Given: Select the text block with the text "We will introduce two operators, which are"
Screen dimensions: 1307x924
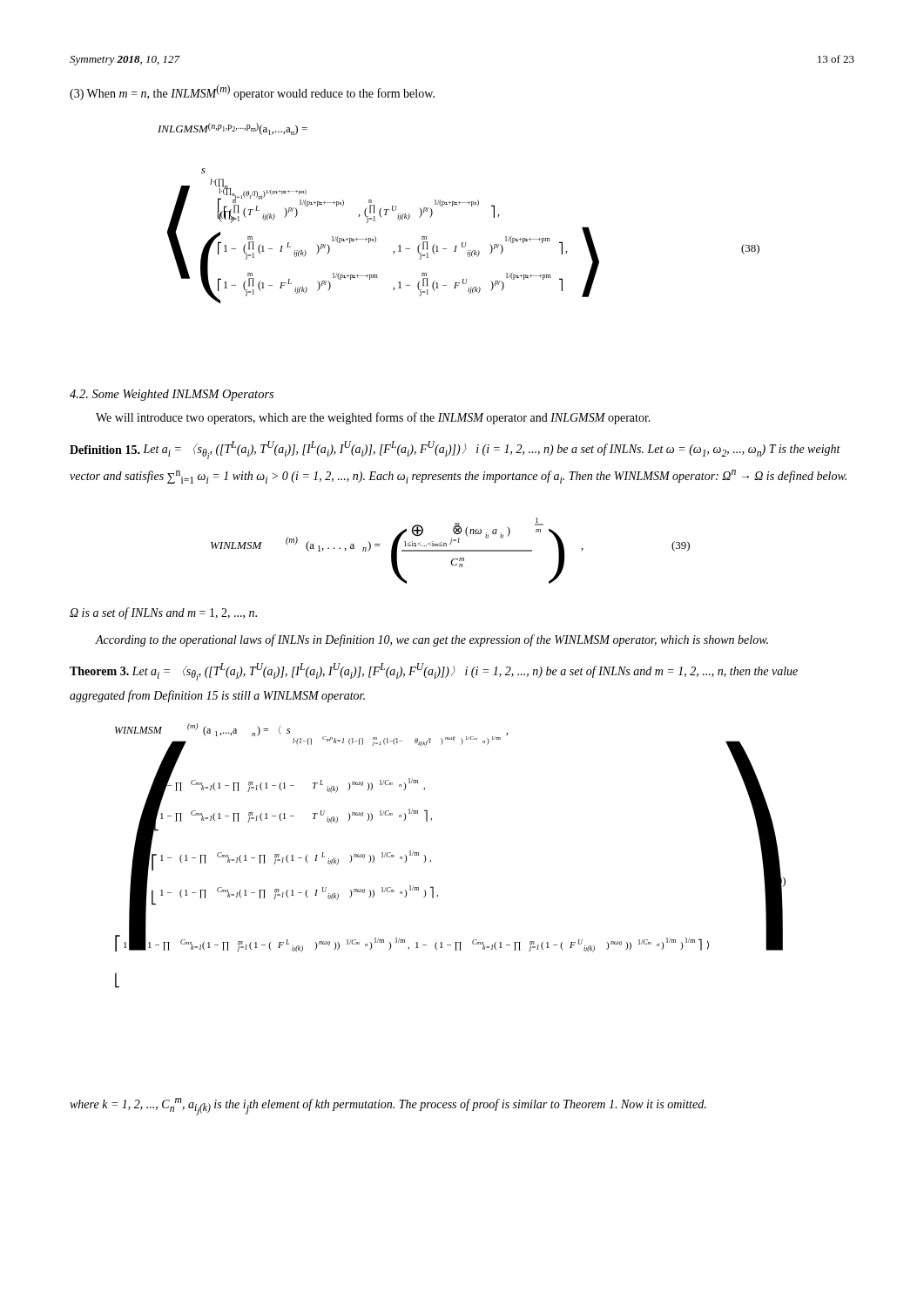Looking at the screenshot, I should pyautogui.click(x=373, y=418).
